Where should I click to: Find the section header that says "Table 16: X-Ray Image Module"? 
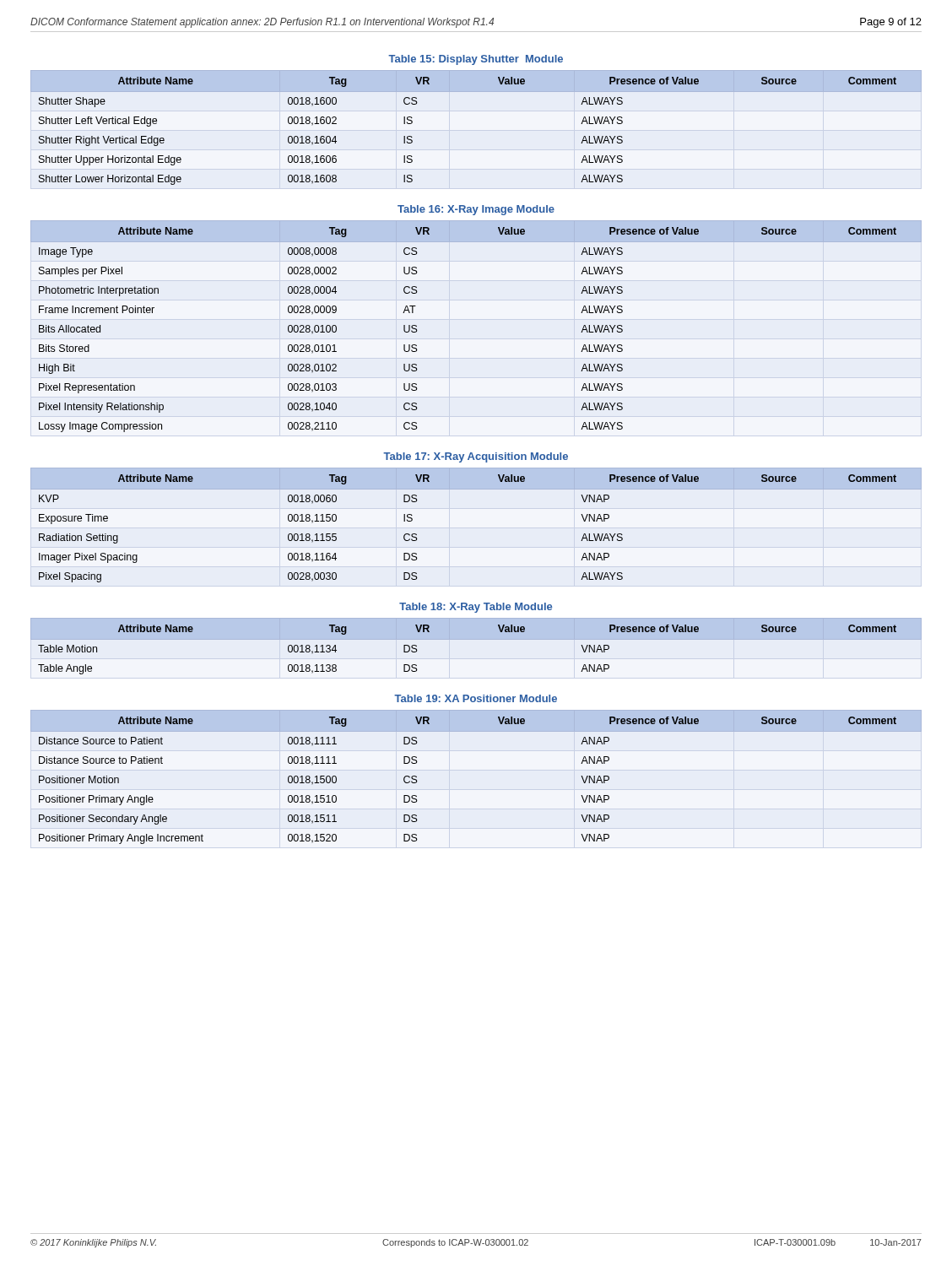pos(476,209)
